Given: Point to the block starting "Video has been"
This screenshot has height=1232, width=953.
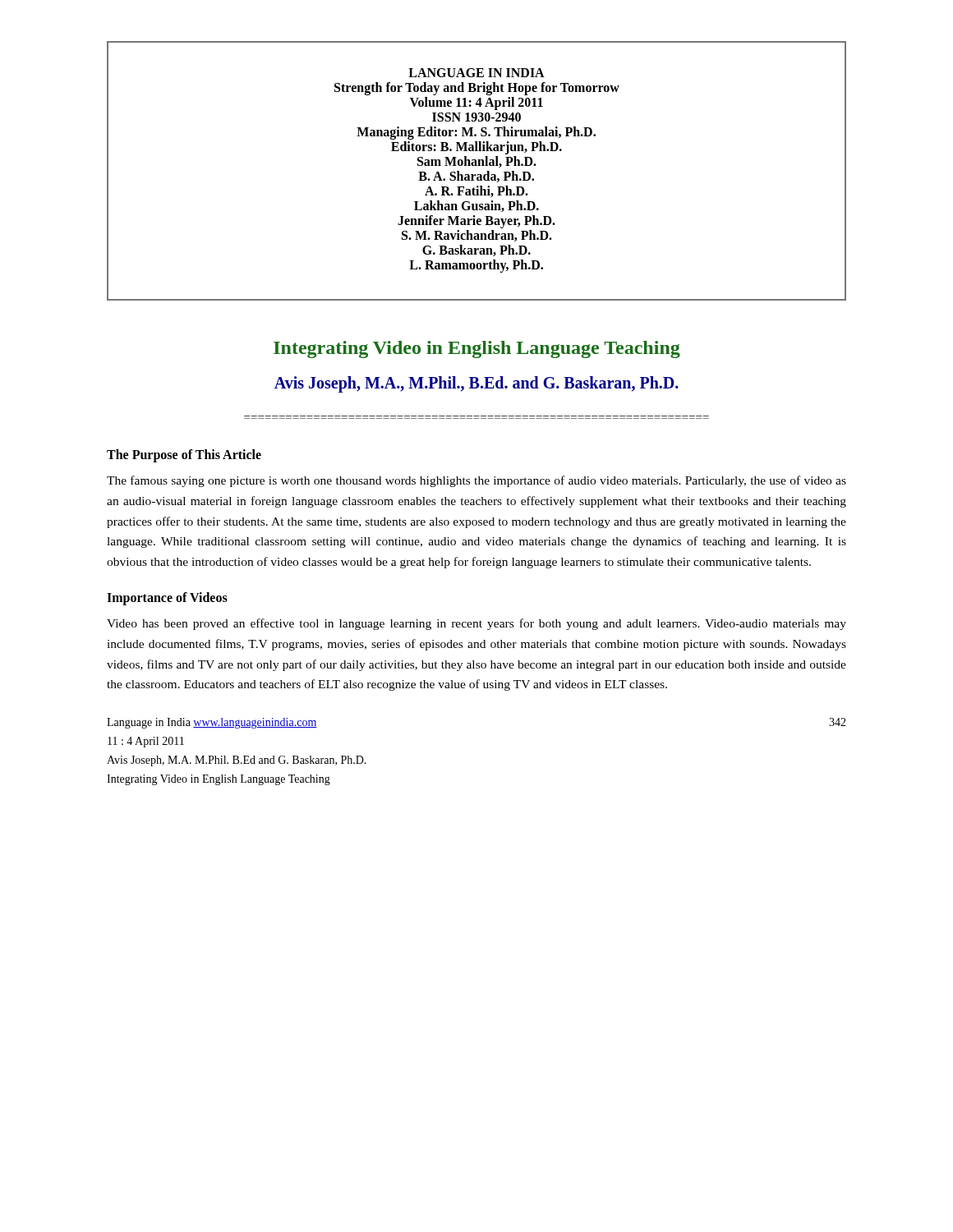Looking at the screenshot, I should pyautogui.click(x=476, y=654).
